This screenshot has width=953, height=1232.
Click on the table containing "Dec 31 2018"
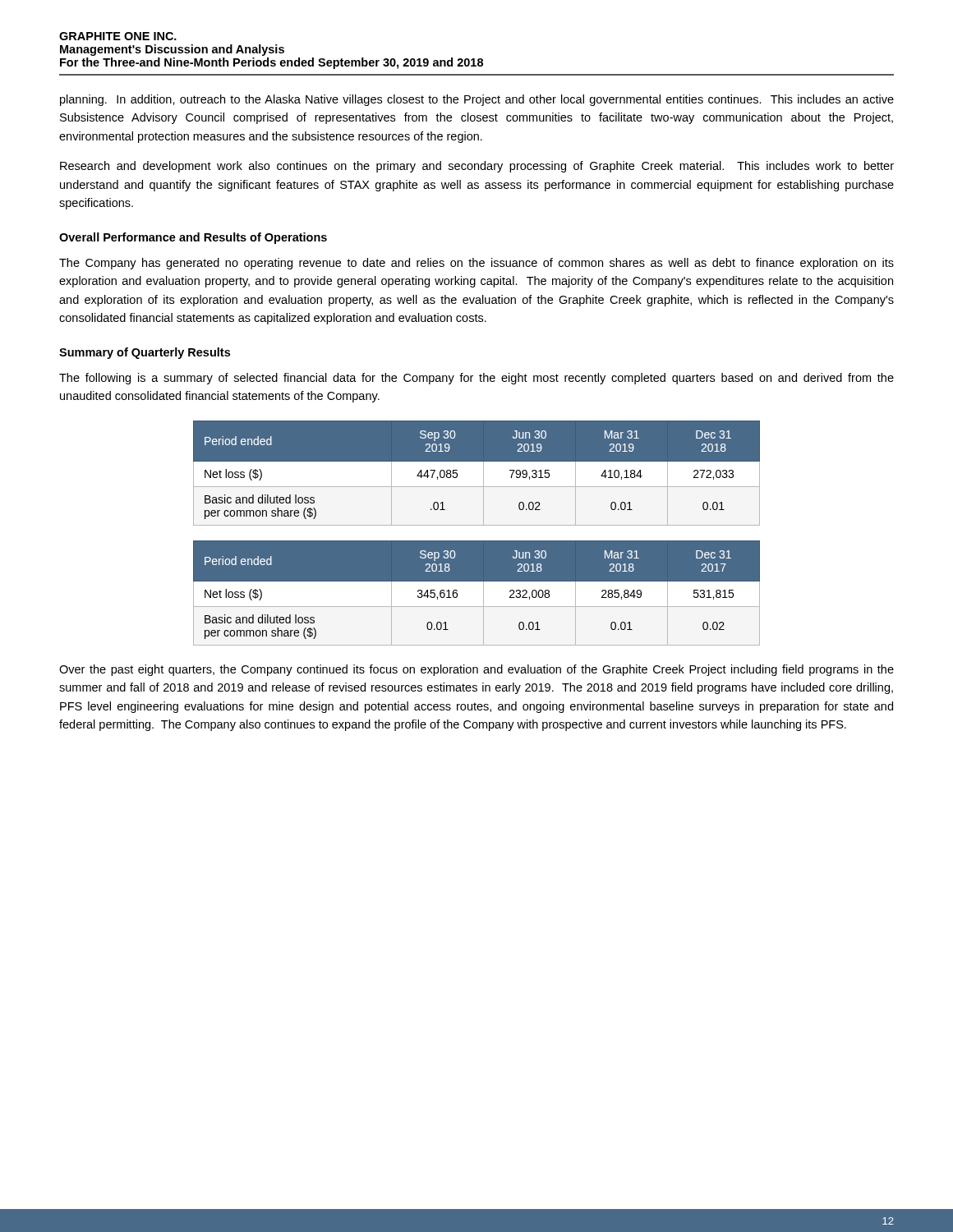476,473
